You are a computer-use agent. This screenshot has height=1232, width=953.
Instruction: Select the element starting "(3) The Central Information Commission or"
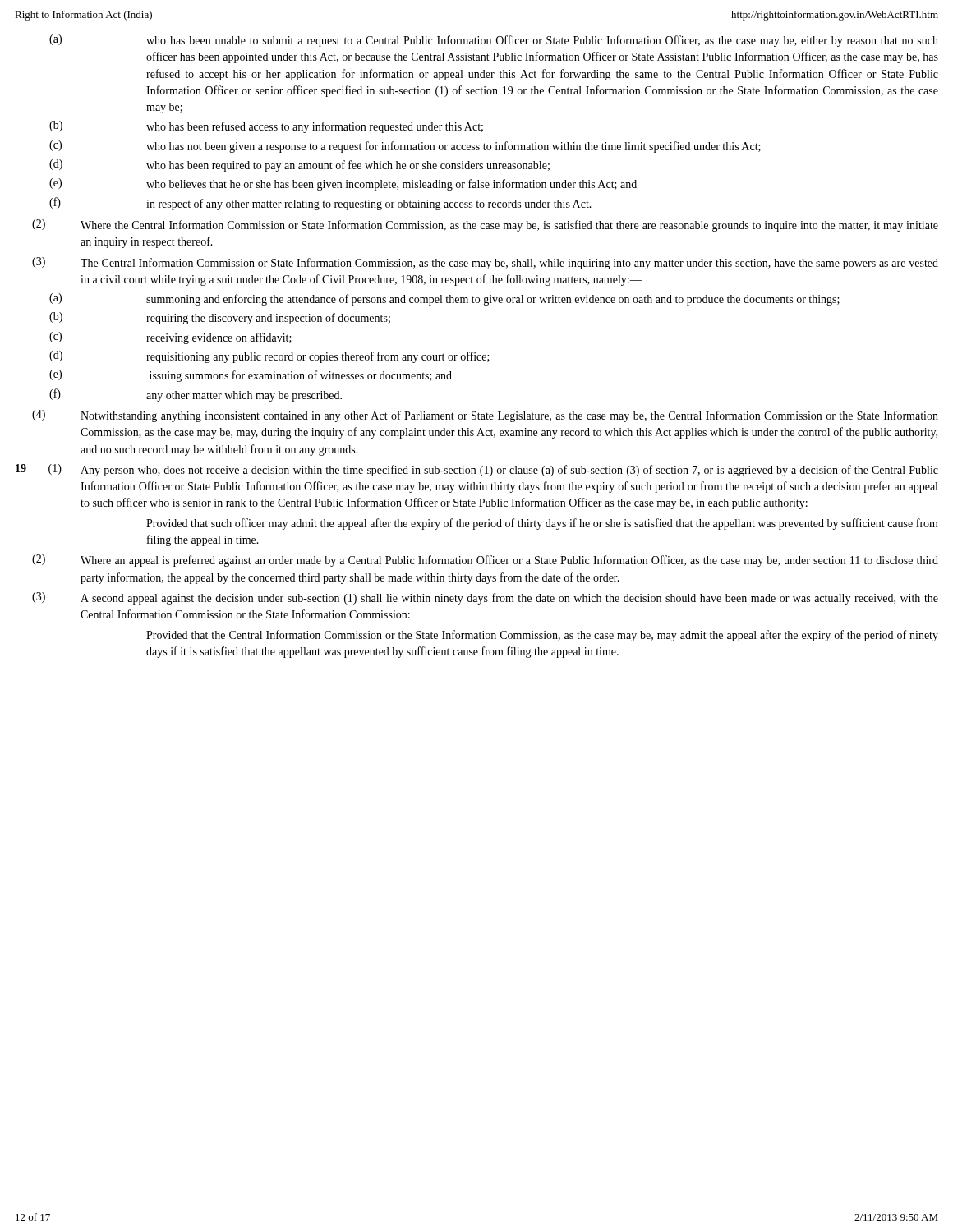pyautogui.click(x=476, y=272)
